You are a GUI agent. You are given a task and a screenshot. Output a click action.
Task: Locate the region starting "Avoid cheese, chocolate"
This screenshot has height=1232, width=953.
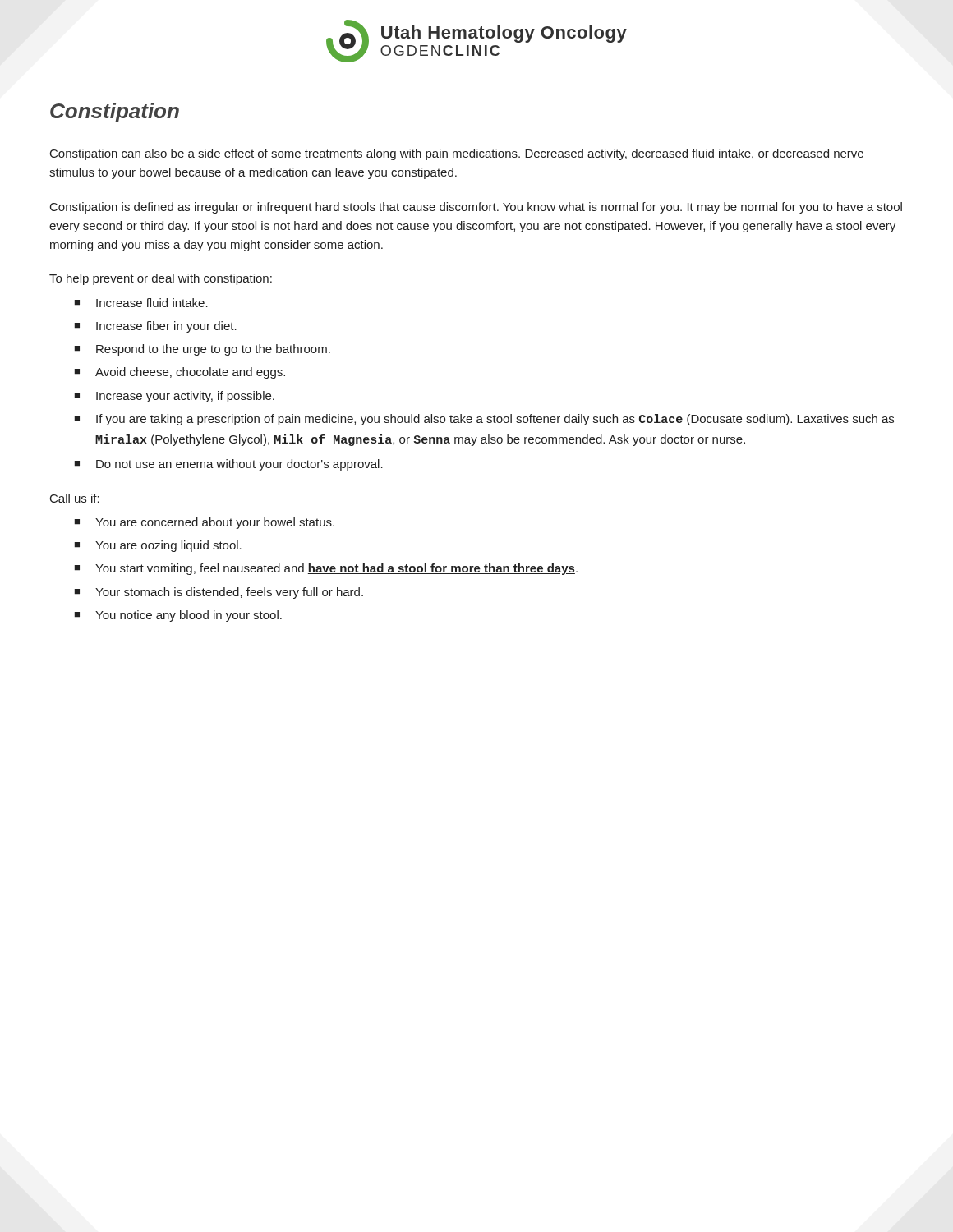tap(191, 372)
